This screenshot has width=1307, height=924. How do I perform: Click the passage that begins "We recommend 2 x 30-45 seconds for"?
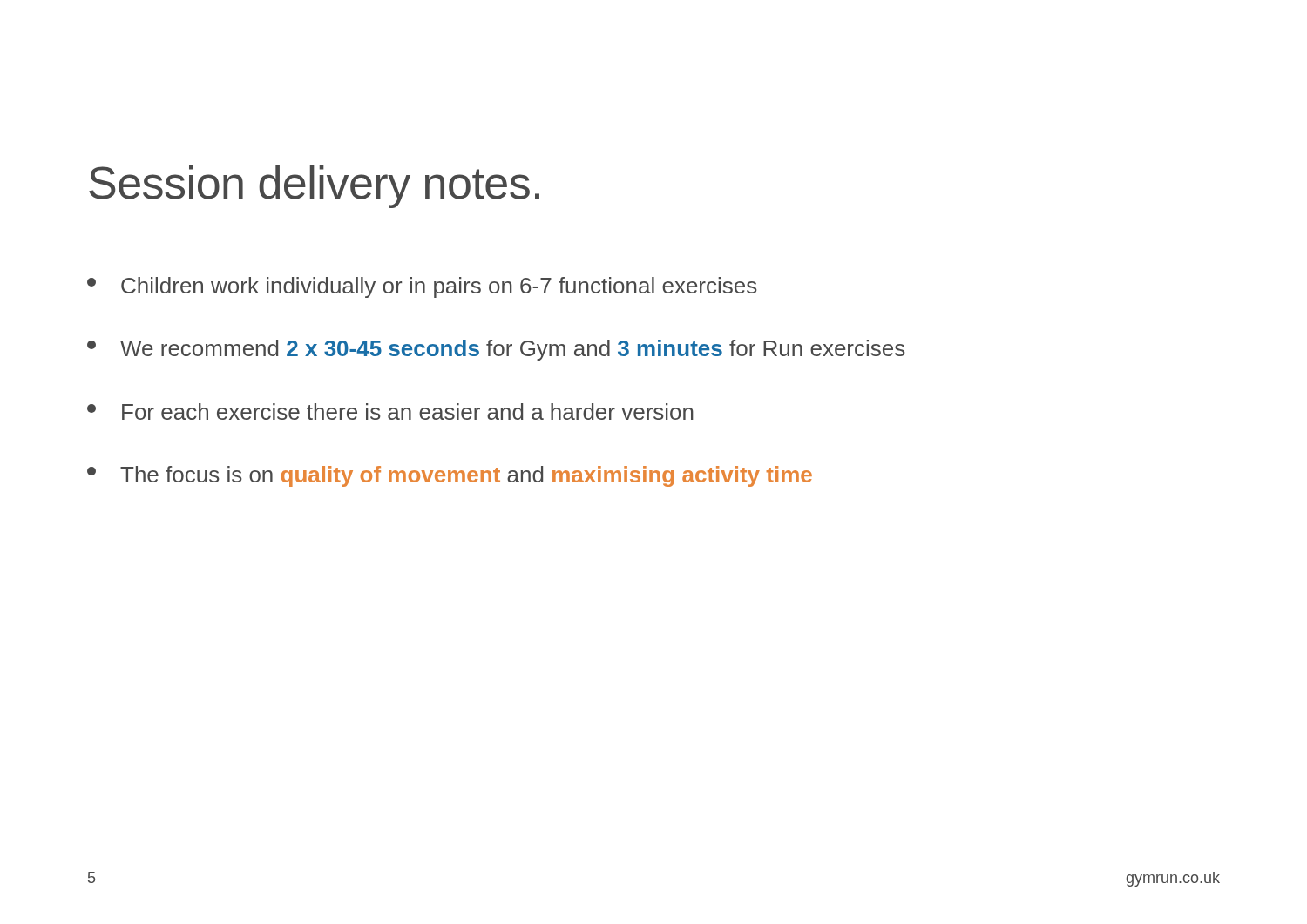496,349
